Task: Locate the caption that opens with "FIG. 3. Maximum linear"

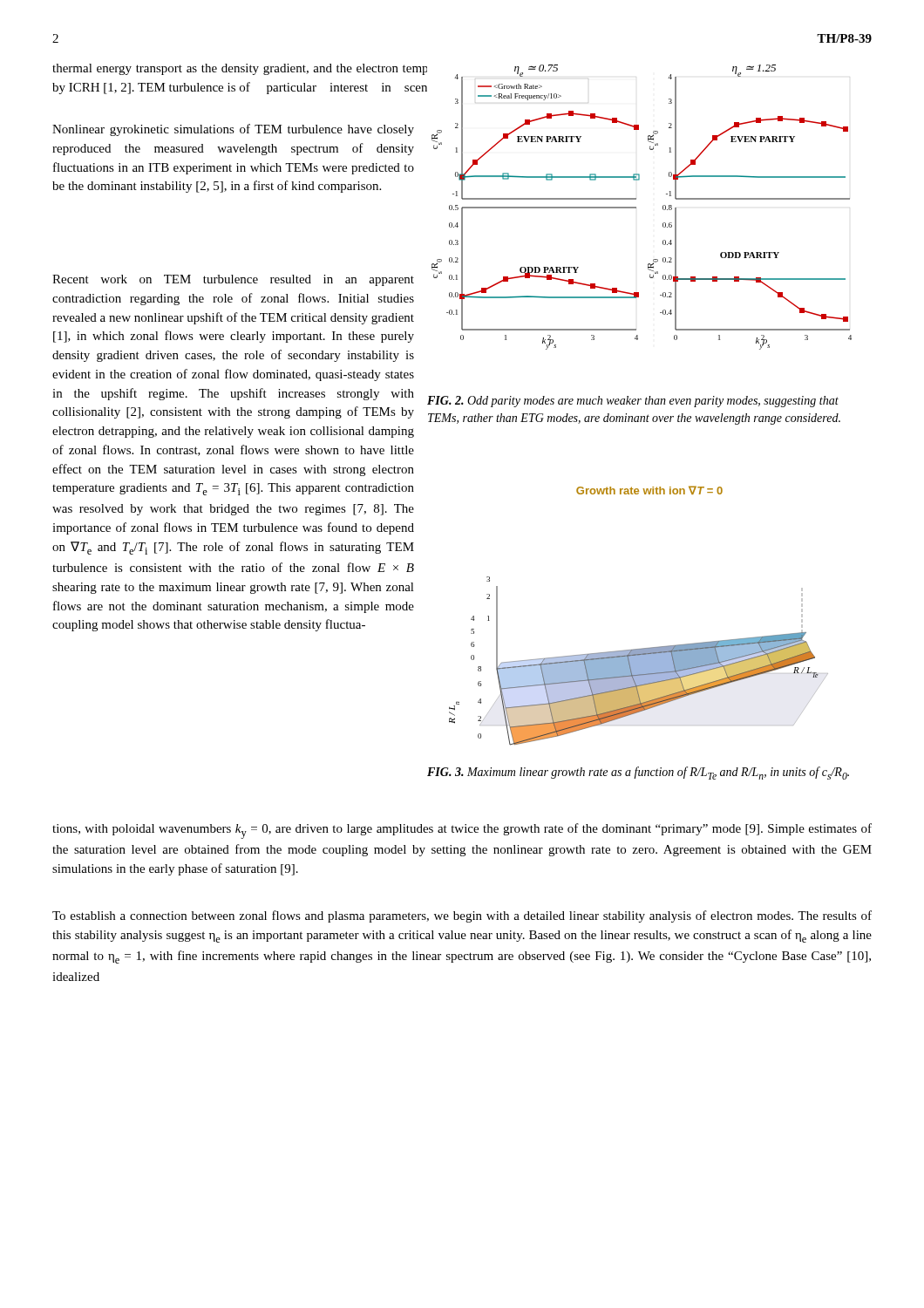Action: click(x=639, y=774)
